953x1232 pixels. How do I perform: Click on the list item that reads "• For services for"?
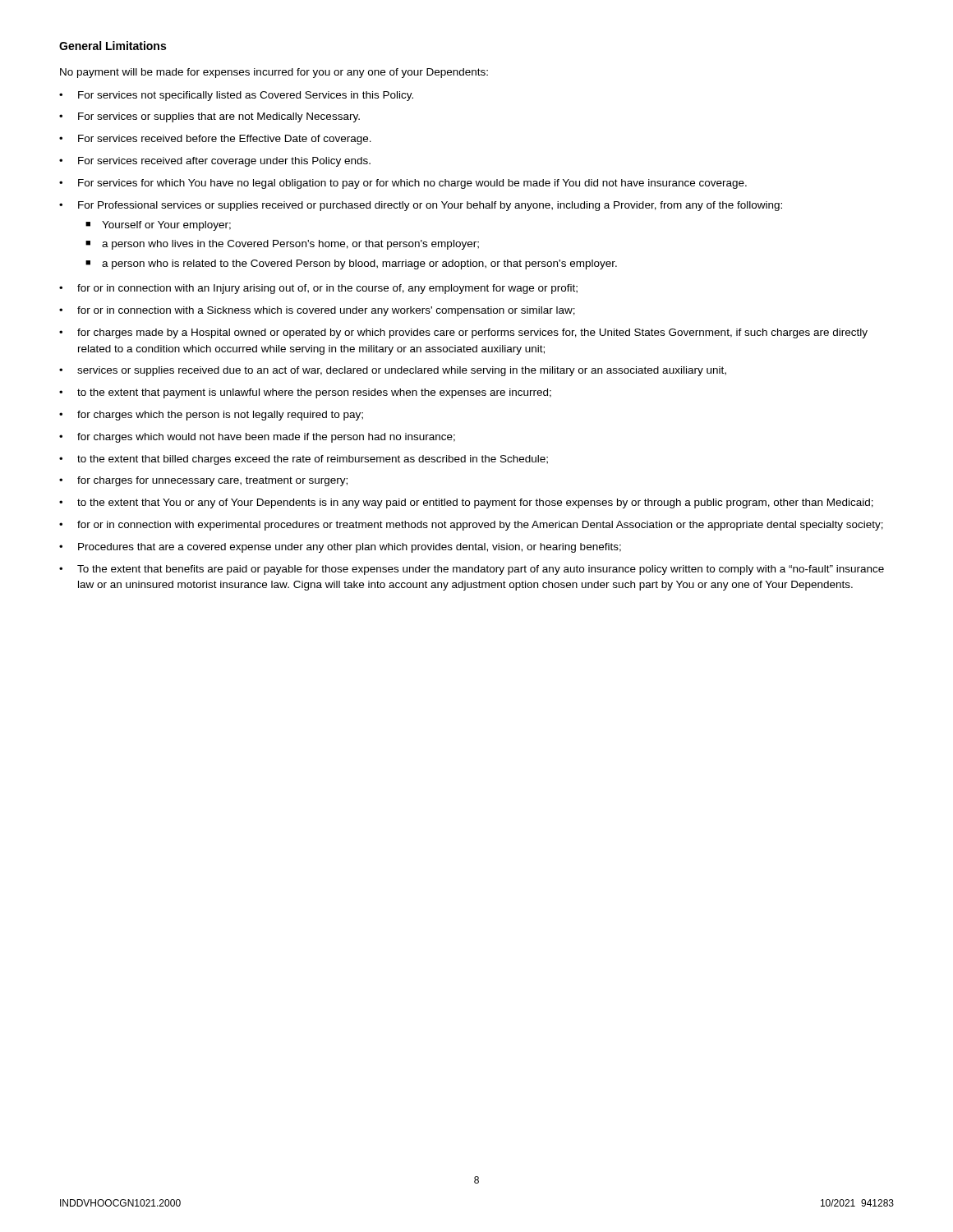476,183
